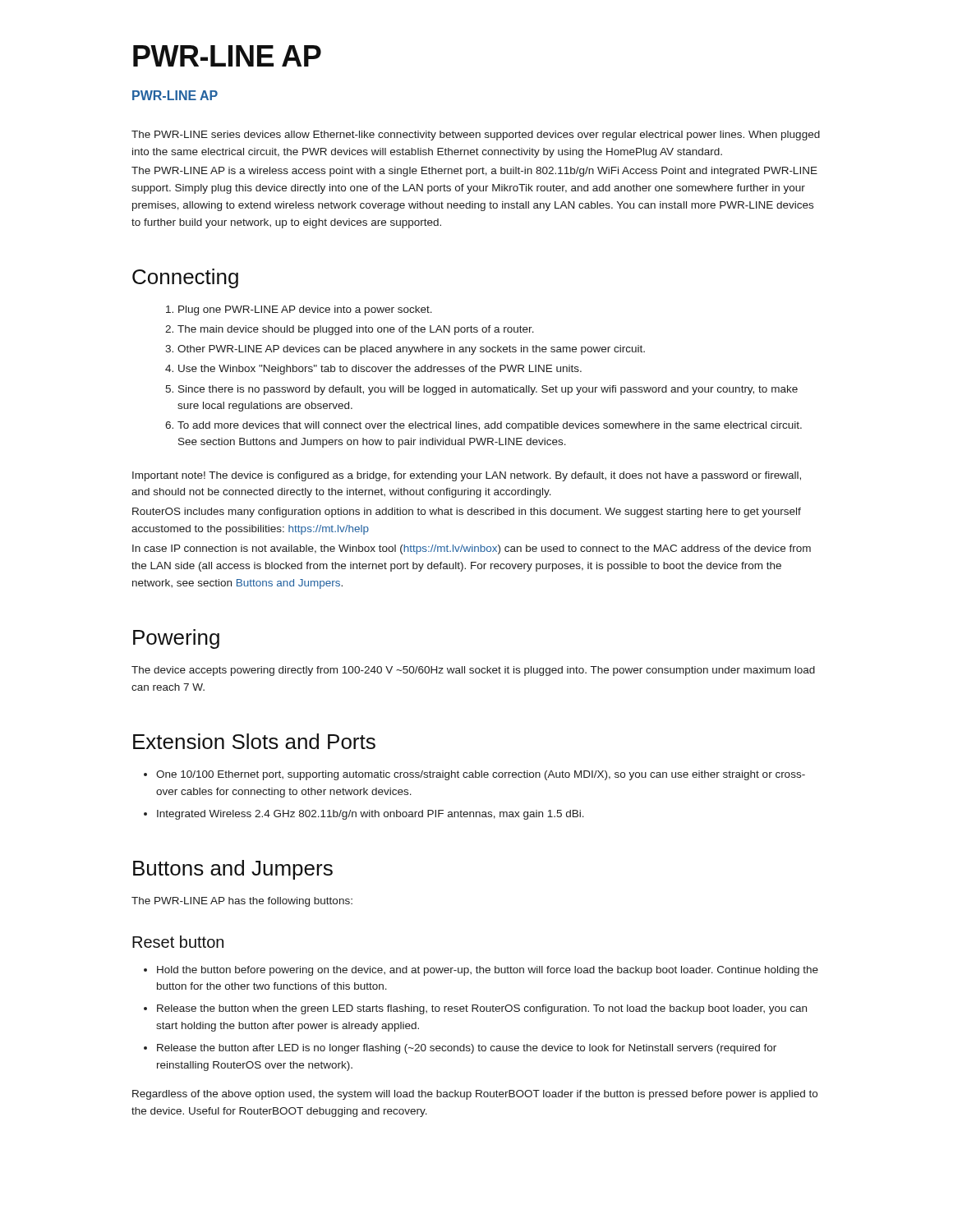Select the section header with the text "PWR-LINE AP"
Screen dimensions: 1232x953
(x=175, y=96)
